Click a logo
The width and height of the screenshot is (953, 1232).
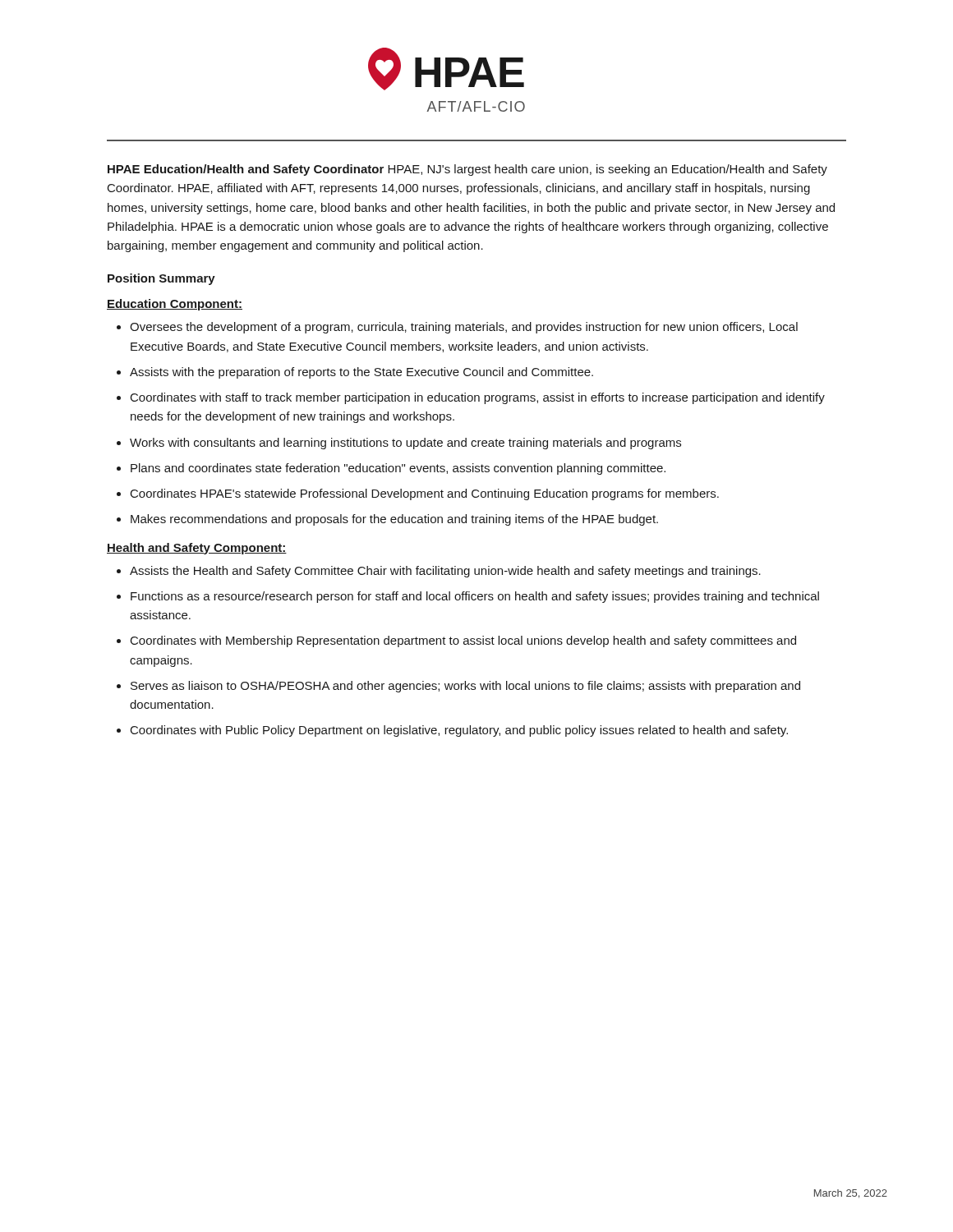[x=476, y=86]
